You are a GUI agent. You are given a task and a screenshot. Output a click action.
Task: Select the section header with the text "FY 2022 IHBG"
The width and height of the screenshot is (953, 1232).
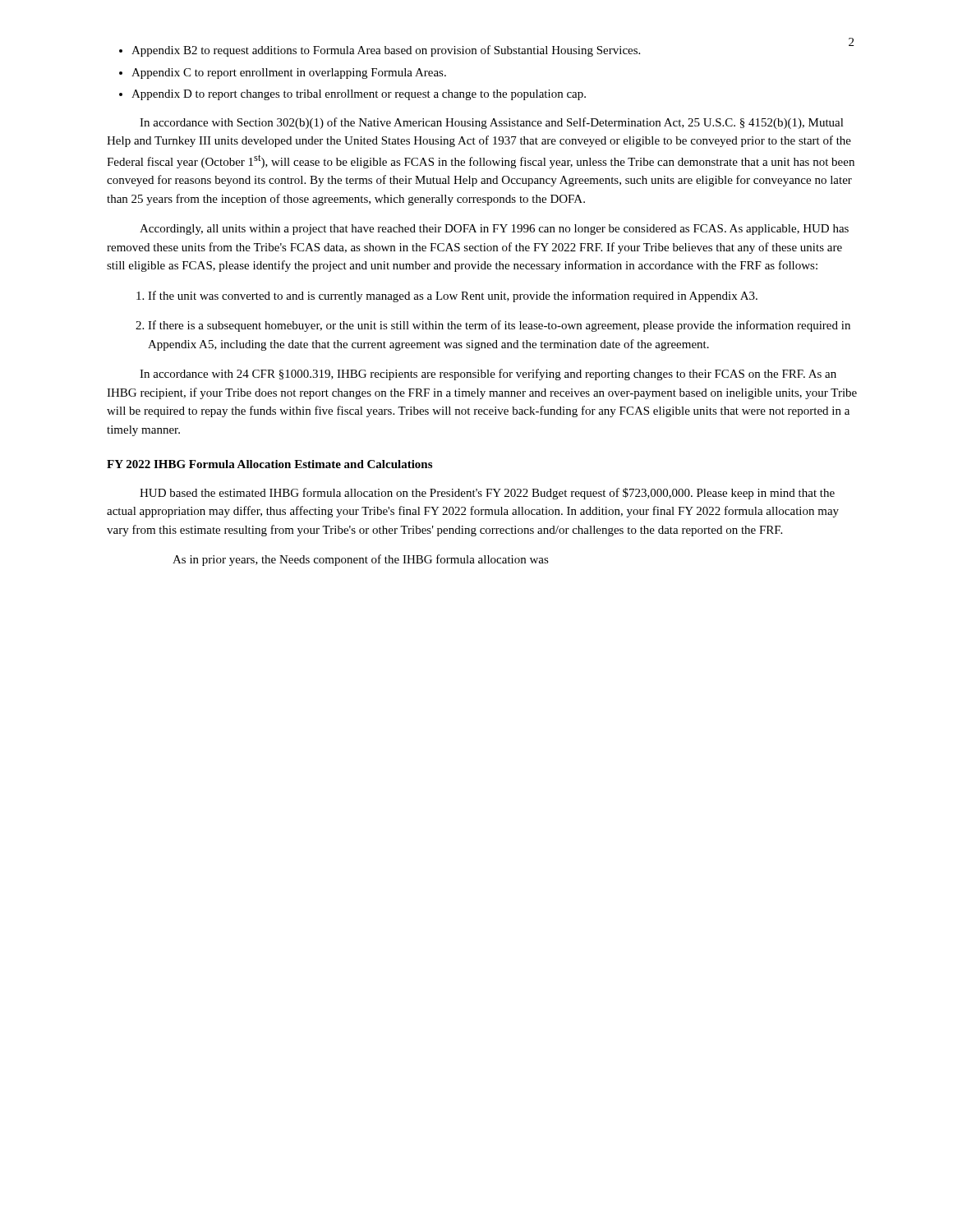(x=270, y=464)
